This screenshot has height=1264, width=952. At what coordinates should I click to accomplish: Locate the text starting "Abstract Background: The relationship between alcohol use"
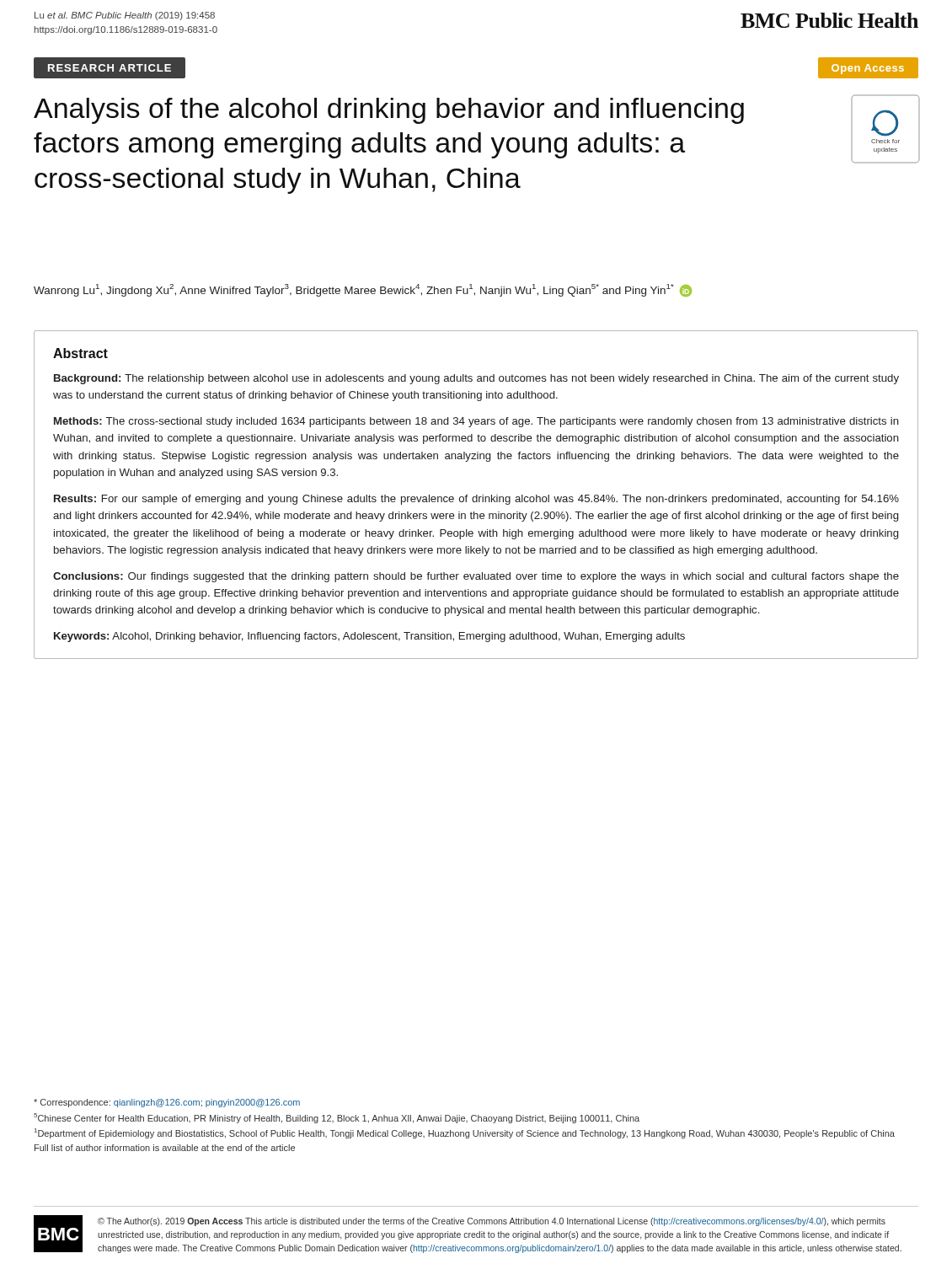476,496
